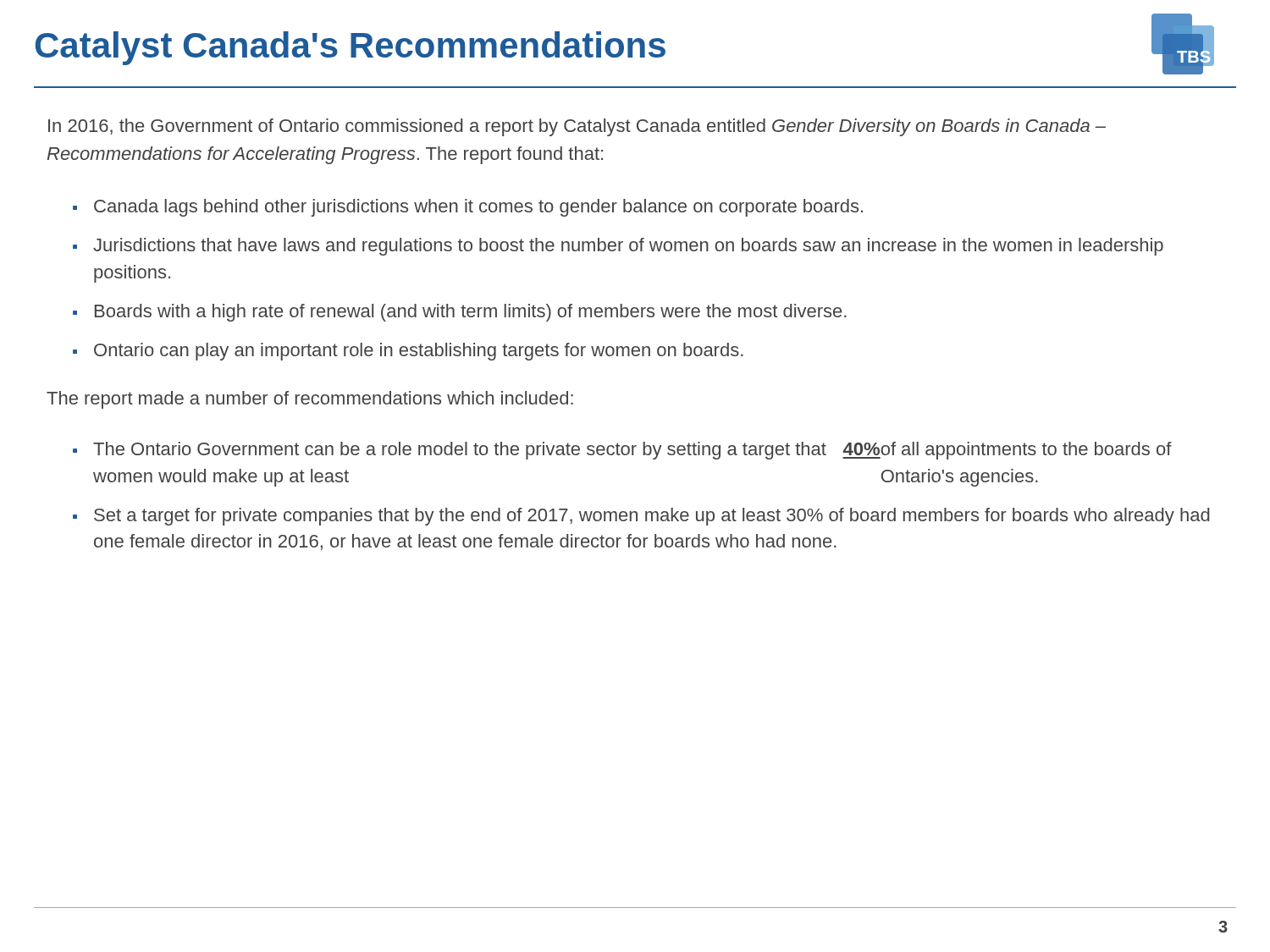Where is the passage that starts "Canada lags behind other jurisdictions when it"?
This screenshot has width=1270, height=952.
point(479,206)
